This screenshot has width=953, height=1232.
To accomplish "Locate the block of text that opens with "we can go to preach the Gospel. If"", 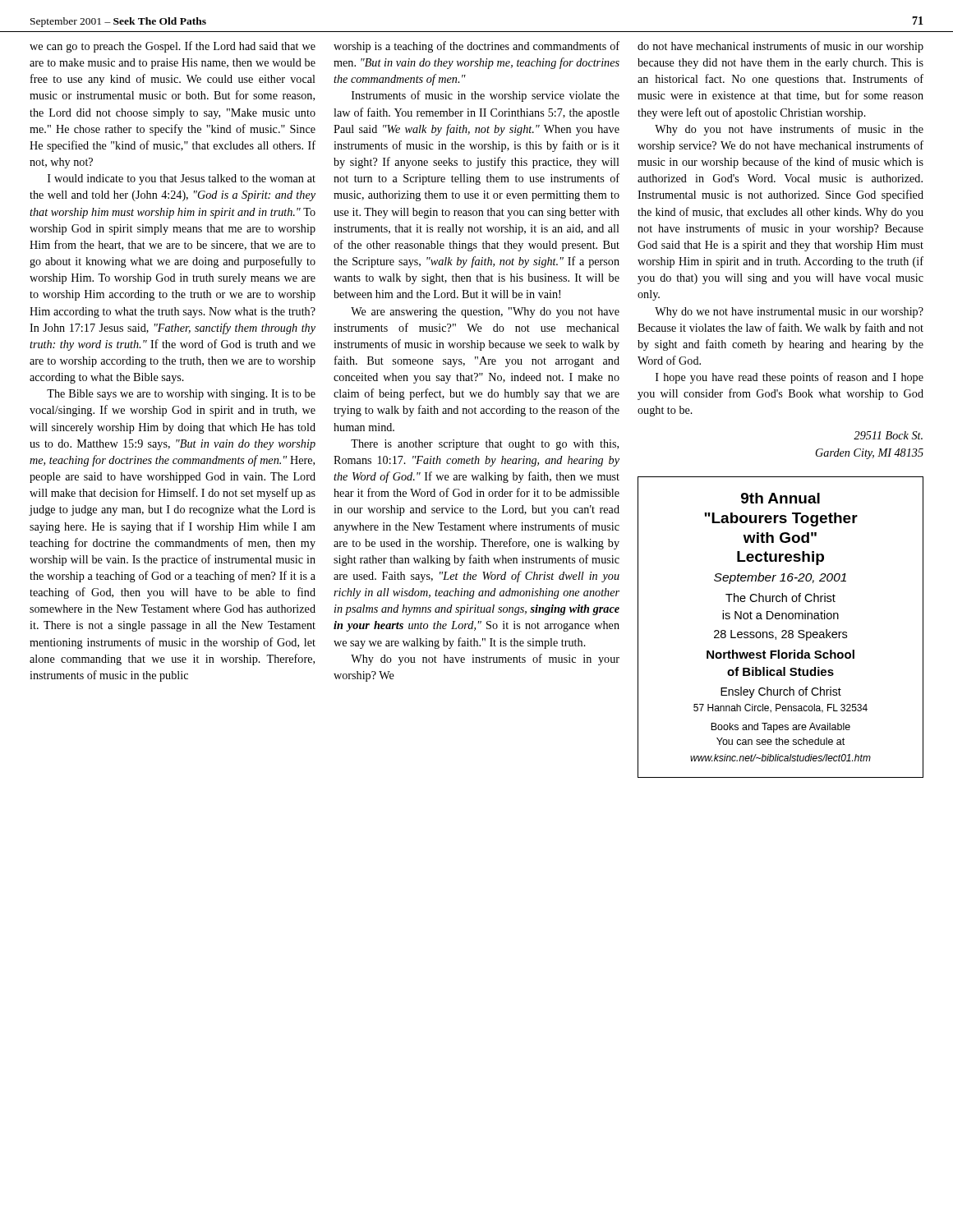I will pos(172,361).
